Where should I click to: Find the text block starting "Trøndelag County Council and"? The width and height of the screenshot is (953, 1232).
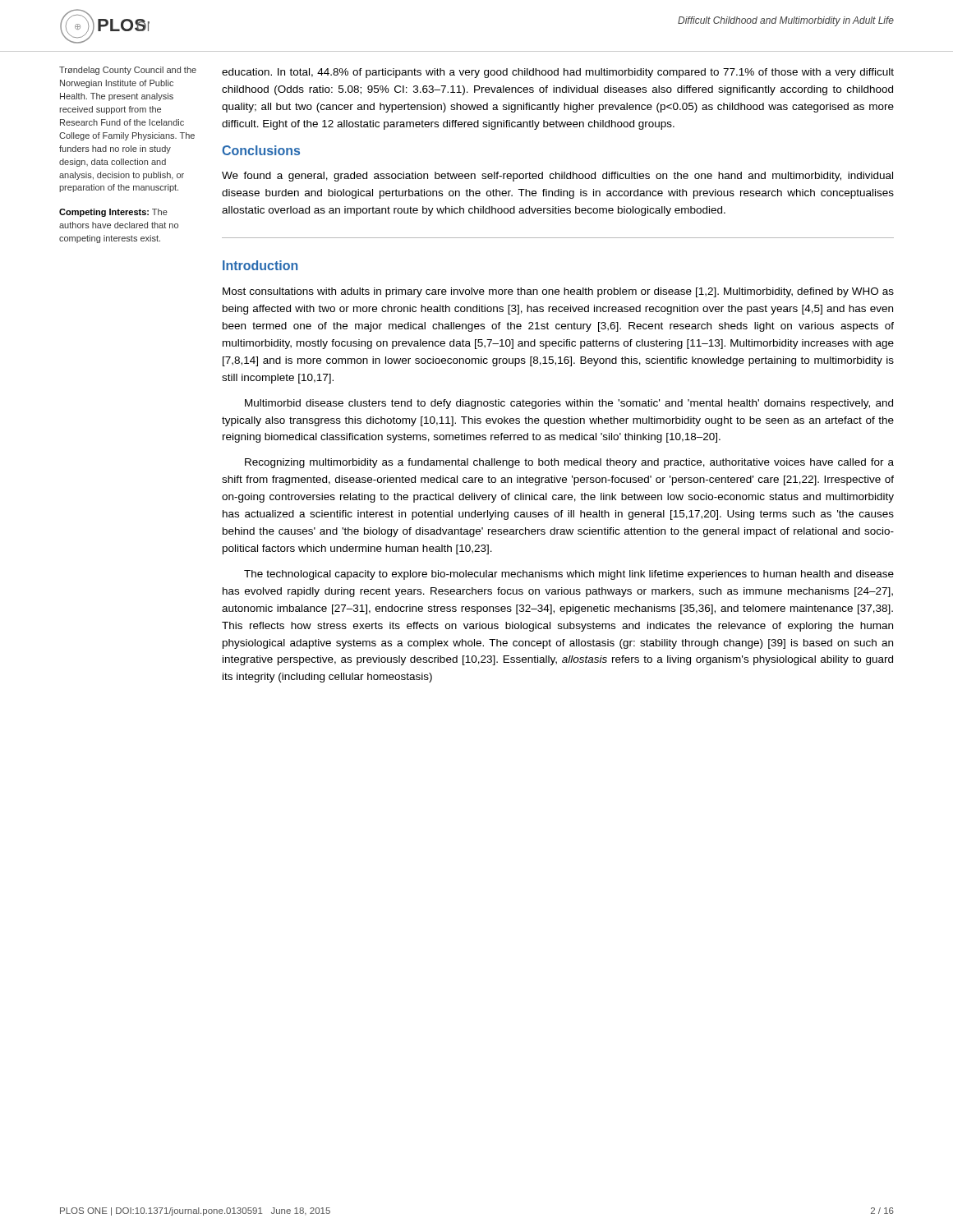coord(128,129)
